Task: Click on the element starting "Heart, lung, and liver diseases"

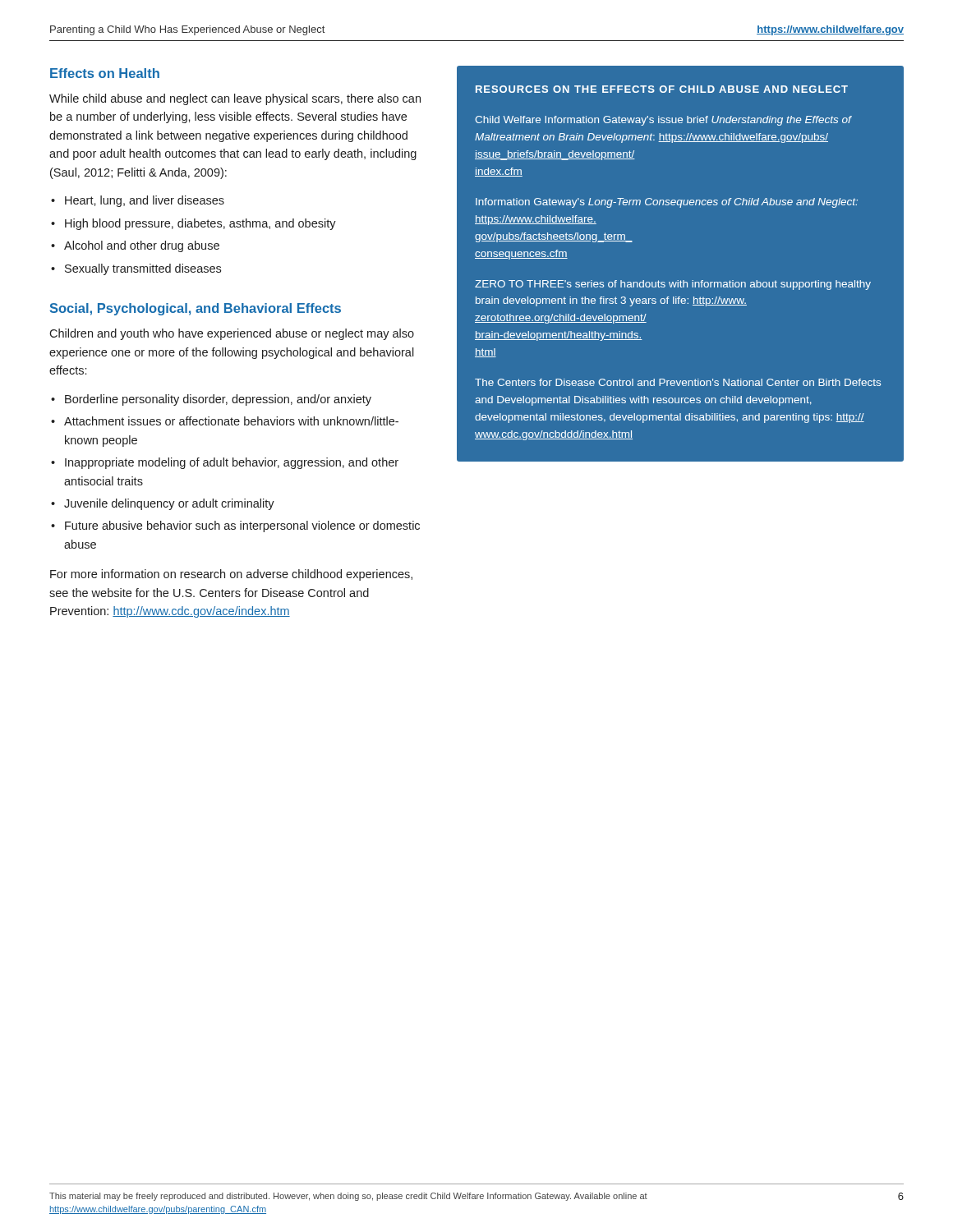Action: (x=144, y=201)
